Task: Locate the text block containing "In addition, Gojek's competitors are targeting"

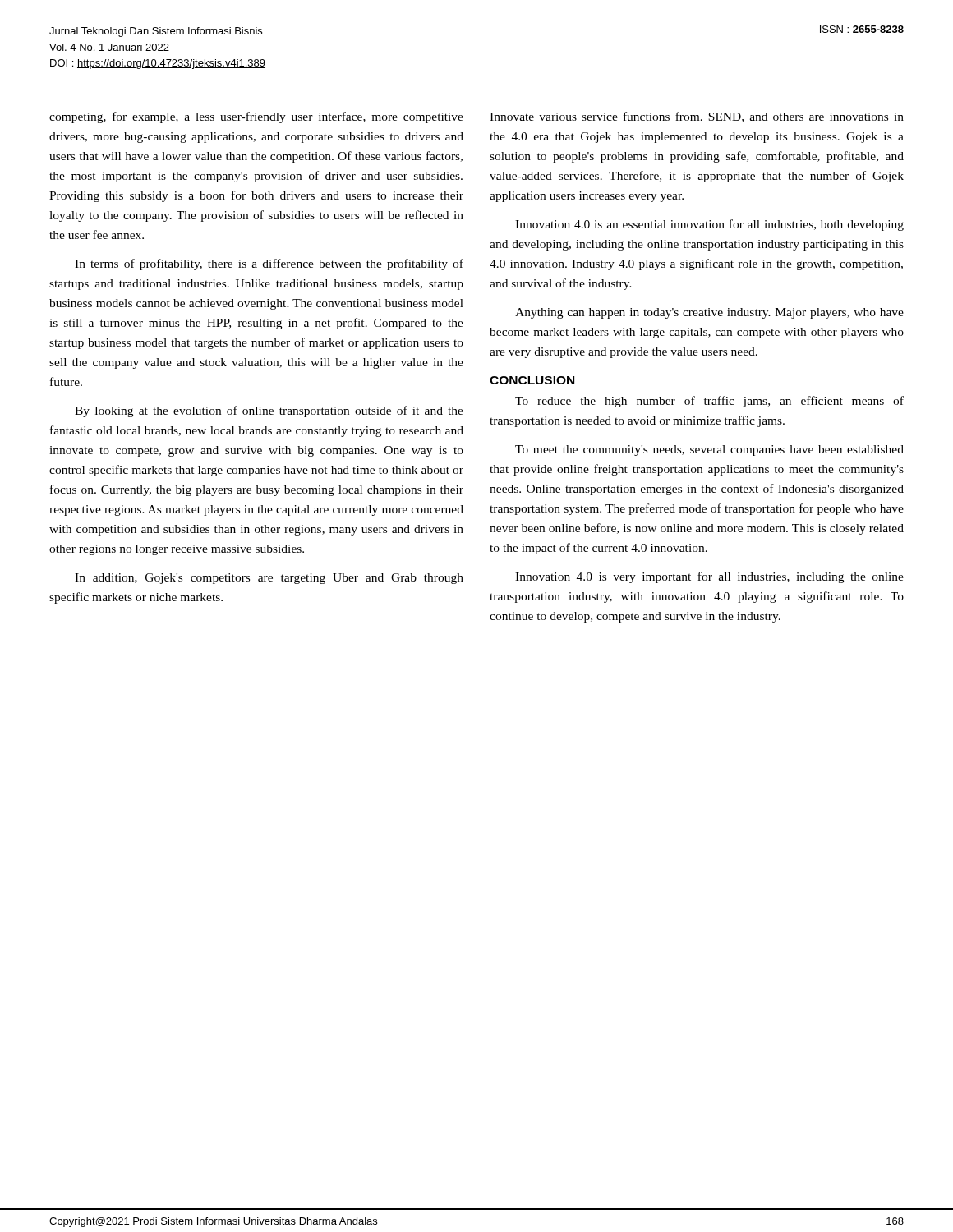Action: click(x=256, y=588)
